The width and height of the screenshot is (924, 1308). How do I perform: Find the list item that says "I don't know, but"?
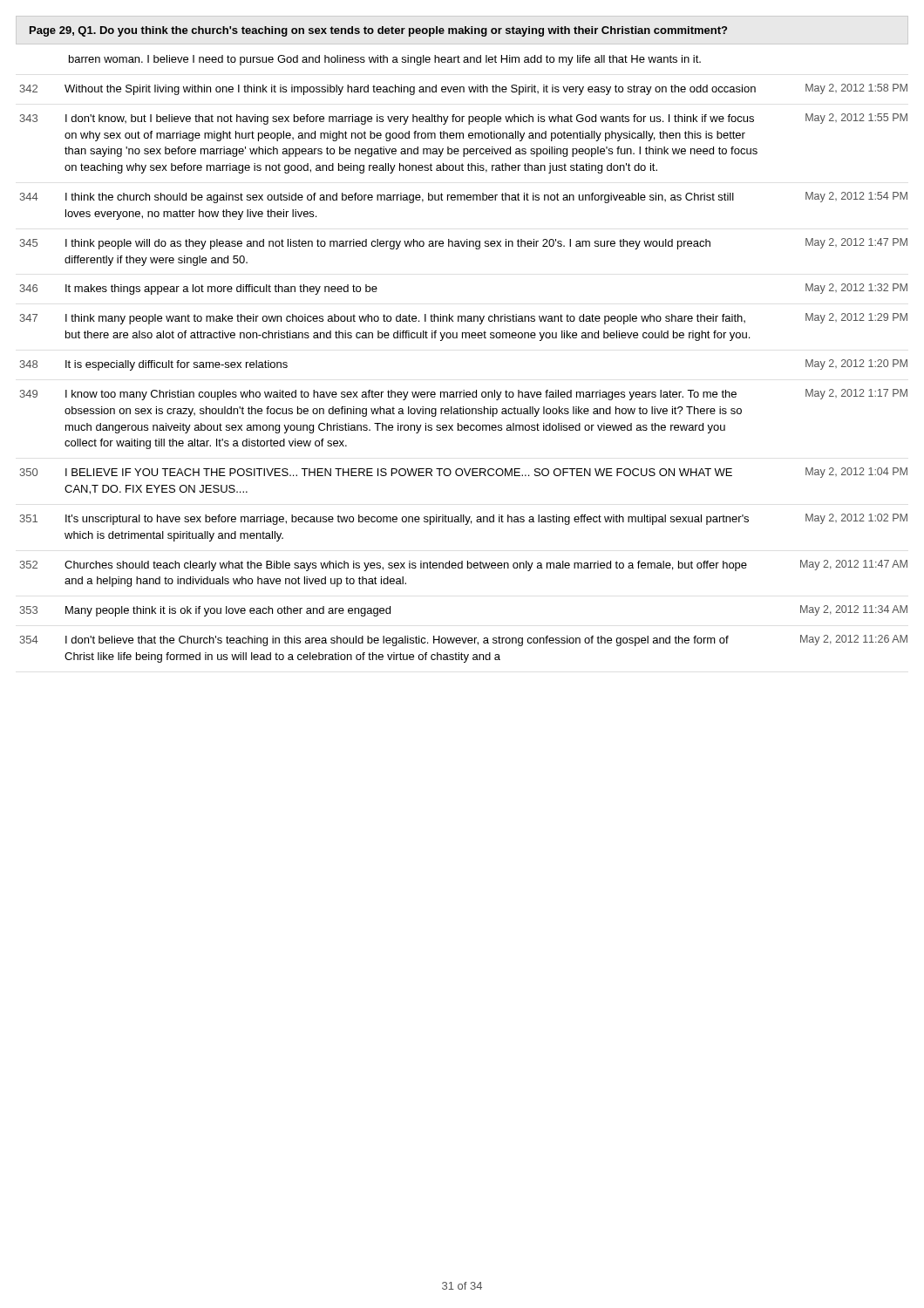[x=411, y=143]
